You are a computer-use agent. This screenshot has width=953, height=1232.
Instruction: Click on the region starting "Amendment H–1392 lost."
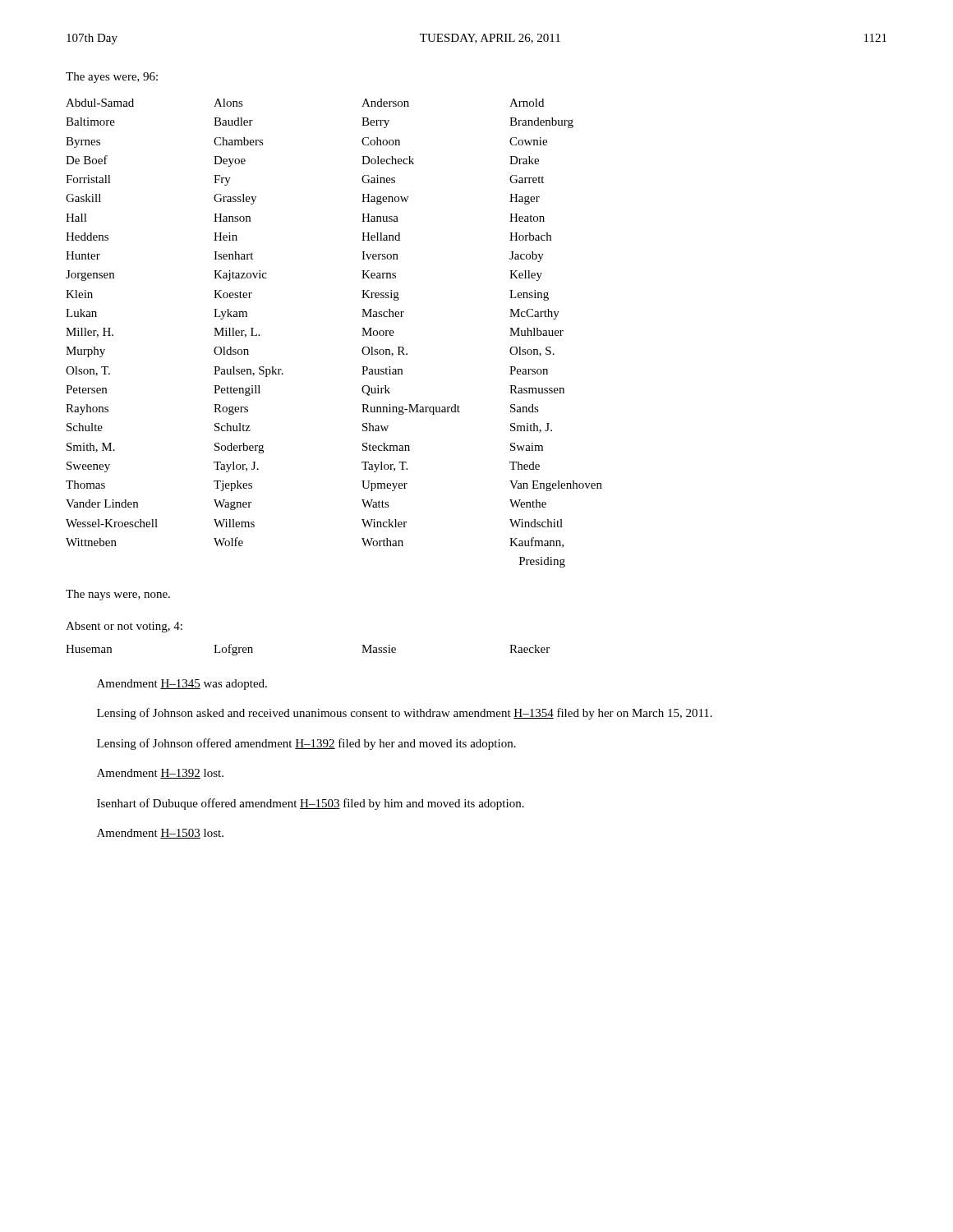pyautogui.click(x=160, y=773)
